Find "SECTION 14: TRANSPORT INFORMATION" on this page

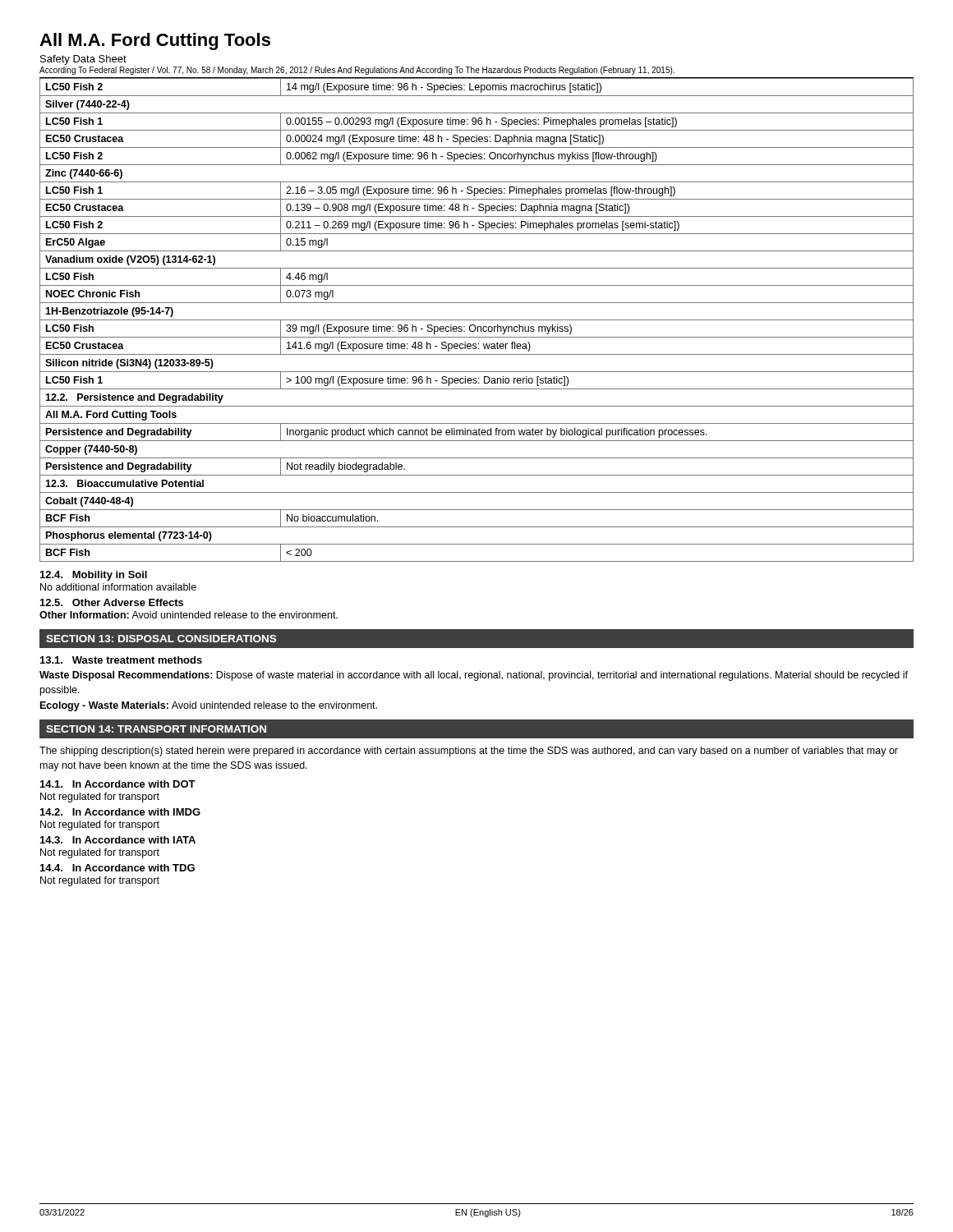(x=157, y=729)
